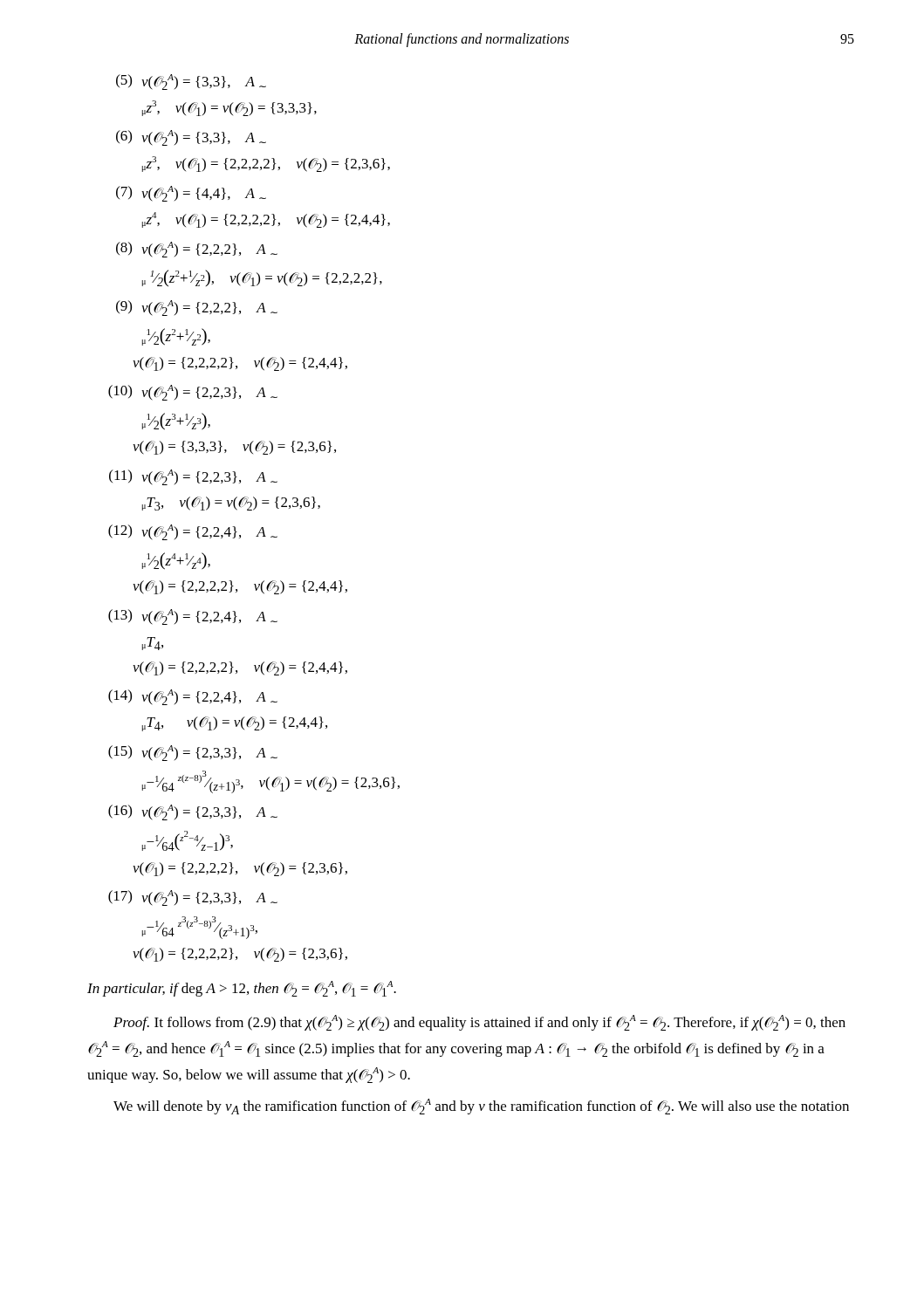The height and width of the screenshot is (1309, 924).
Task: Navigate to the block starting "(11) ν(𝒪2A) = {2,2,3}, A"
Action: click(193, 477)
